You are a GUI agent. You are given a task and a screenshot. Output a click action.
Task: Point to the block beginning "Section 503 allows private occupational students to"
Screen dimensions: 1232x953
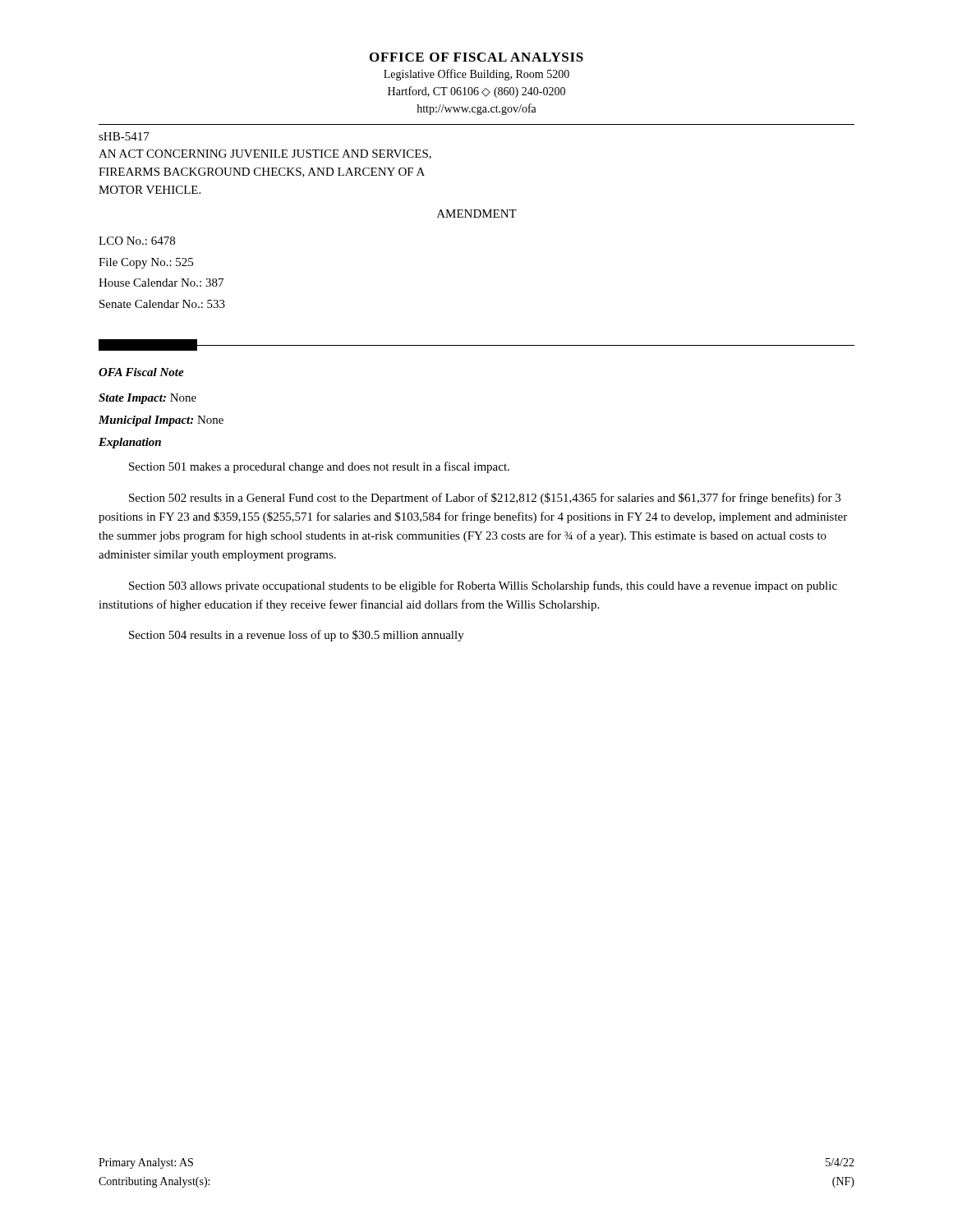pyautogui.click(x=468, y=595)
